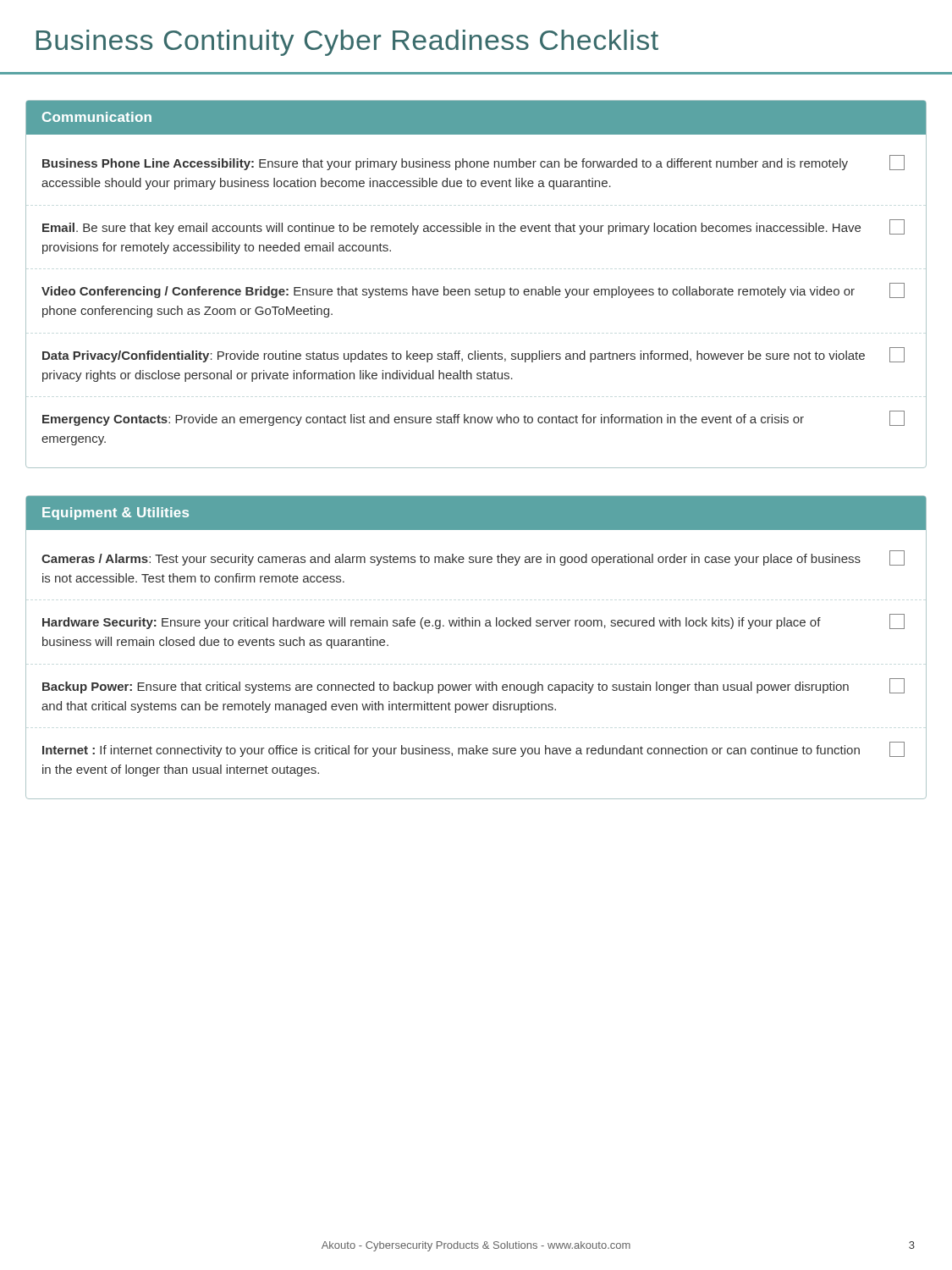The width and height of the screenshot is (952, 1270).
Task: Locate the list item containing "Internet : If"
Action: [477, 760]
